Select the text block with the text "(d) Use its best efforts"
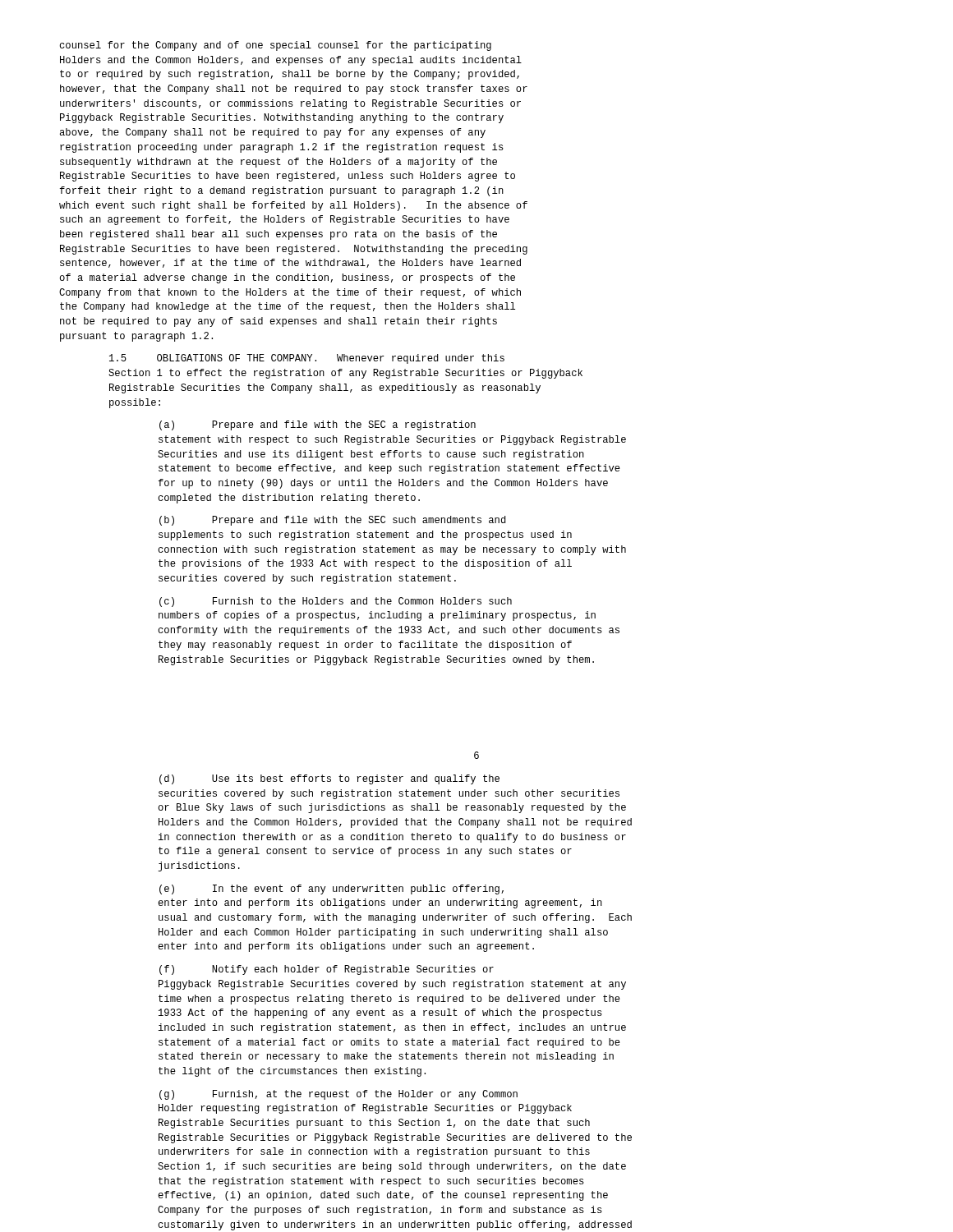Image resolution: width=953 pixels, height=1232 pixels. (395, 823)
